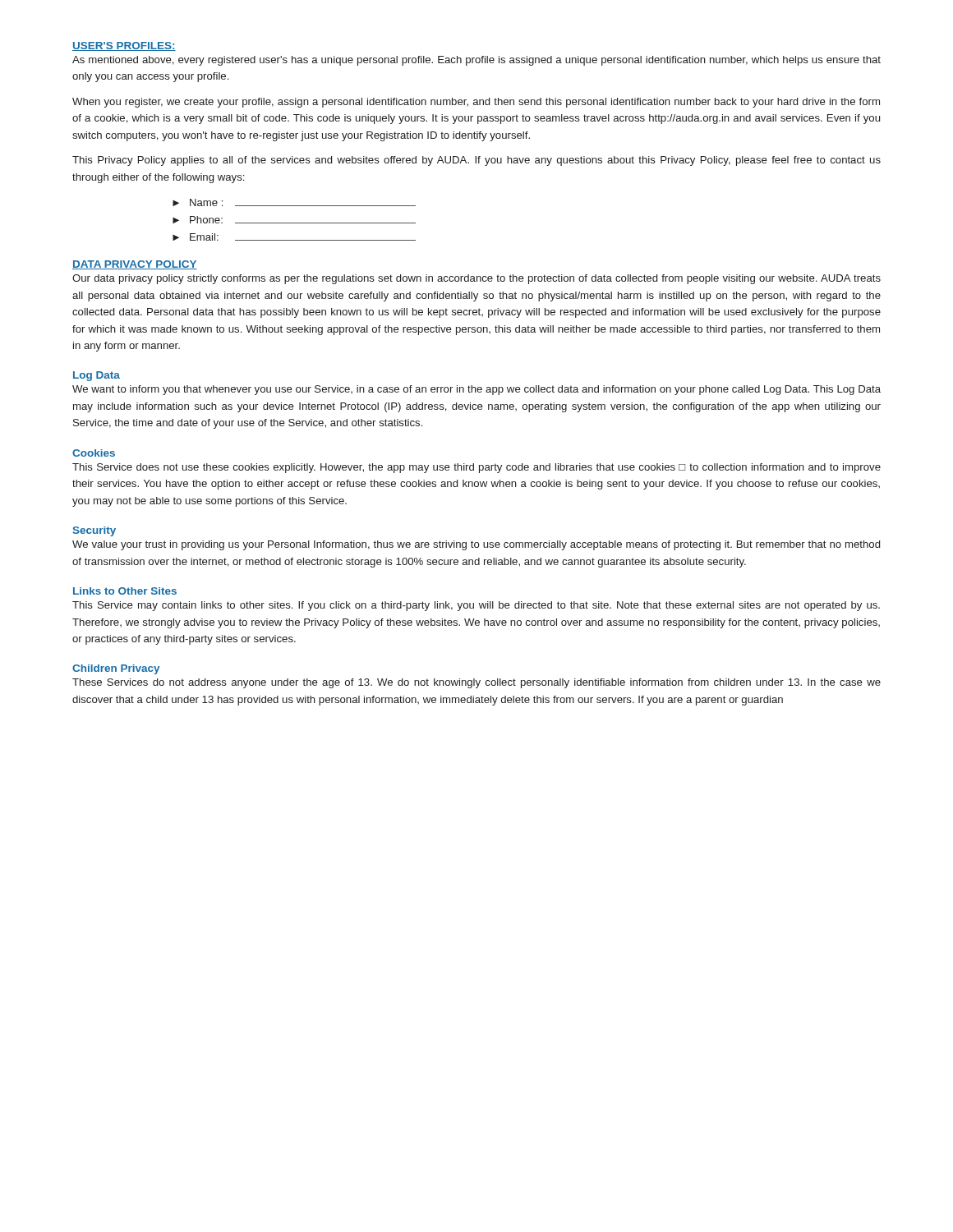This screenshot has height=1232, width=953.
Task: Point to the block beginning "These Services do not address anyone under the"
Action: tap(476, 691)
